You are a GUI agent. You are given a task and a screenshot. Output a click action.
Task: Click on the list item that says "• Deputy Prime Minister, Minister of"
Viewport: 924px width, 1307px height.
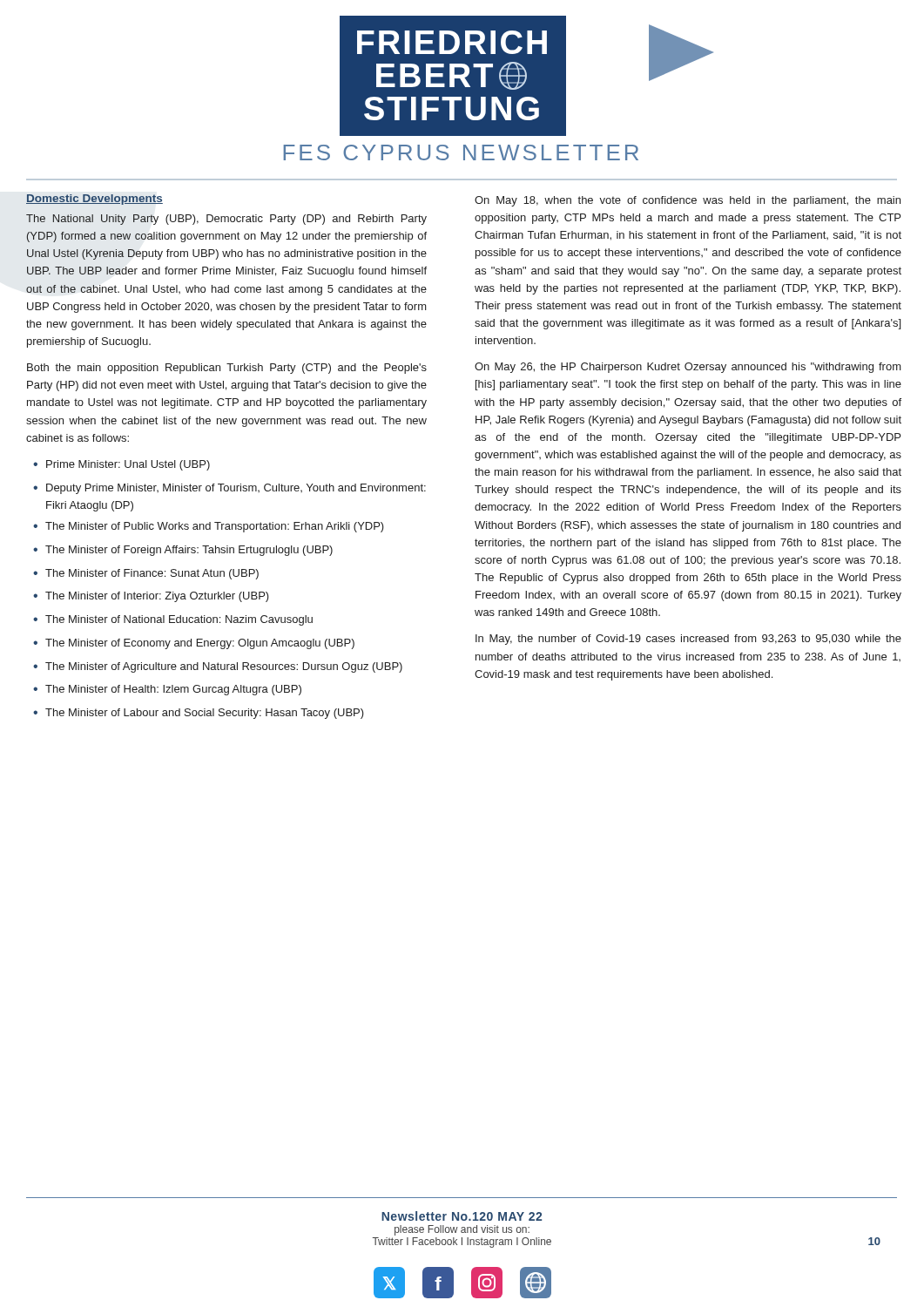click(230, 496)
